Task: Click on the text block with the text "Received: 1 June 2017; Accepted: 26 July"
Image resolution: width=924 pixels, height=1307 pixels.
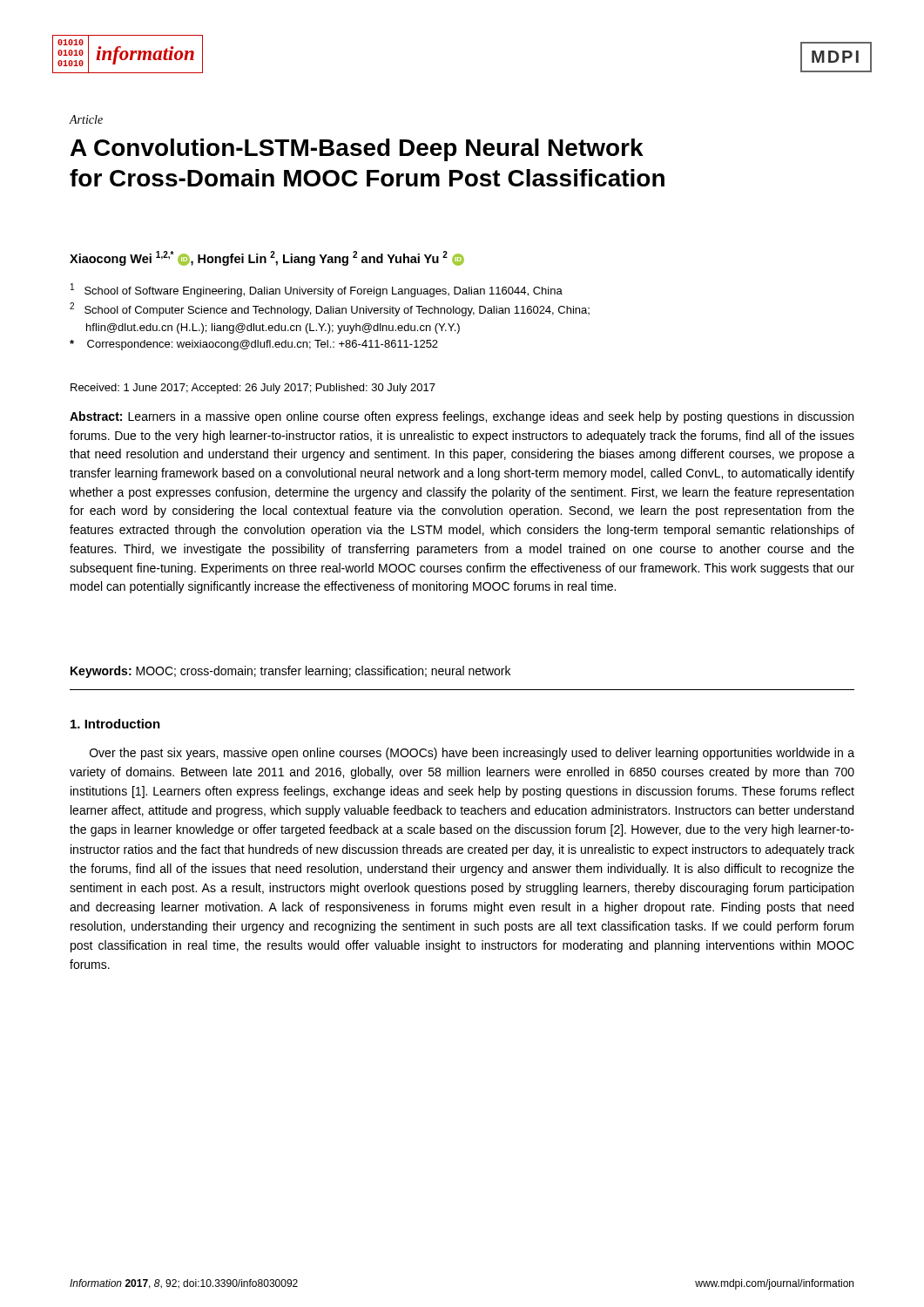Action: click(x=253, y=389)
